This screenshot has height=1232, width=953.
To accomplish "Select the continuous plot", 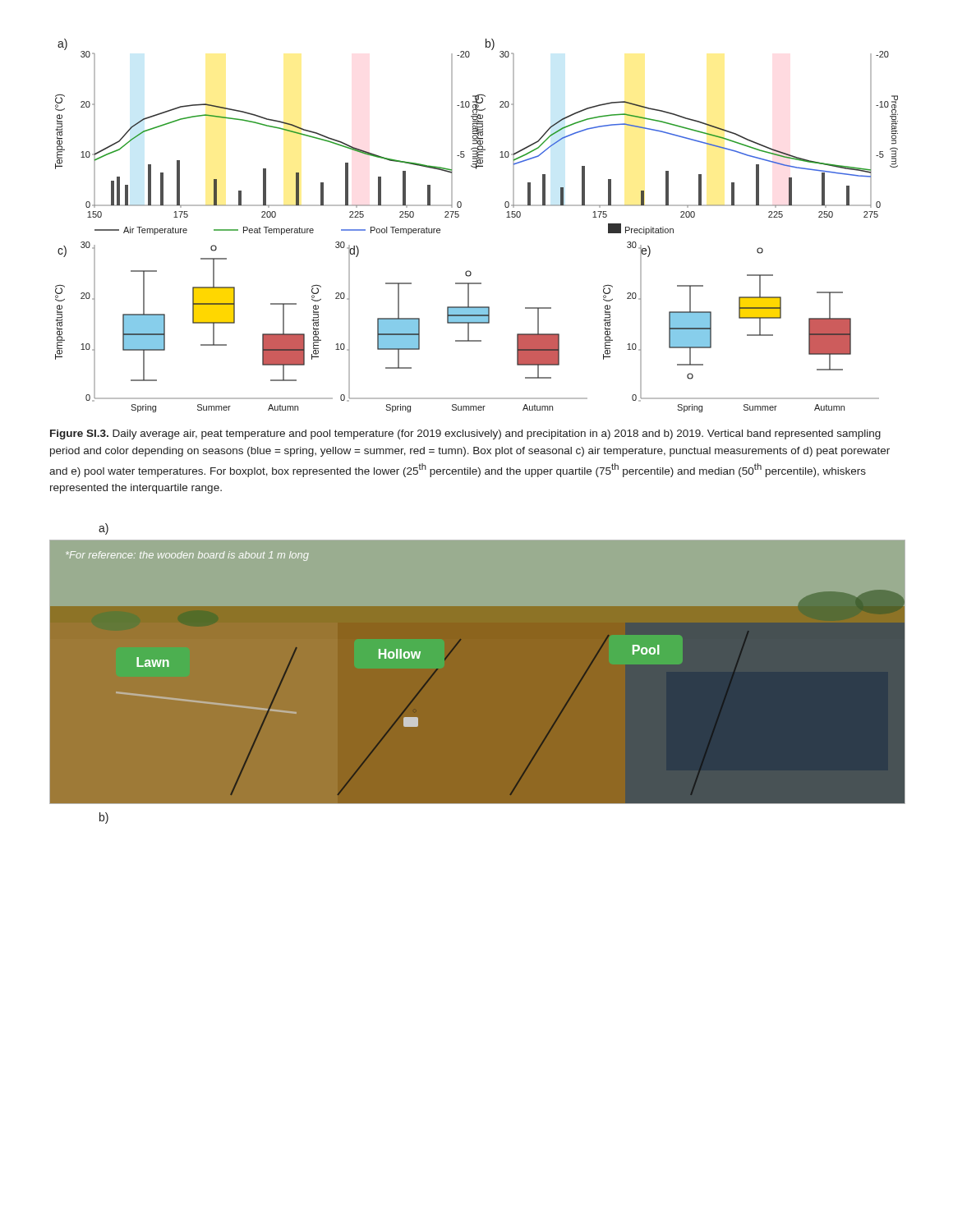I will pyautogui.click(x=476, y=226).
